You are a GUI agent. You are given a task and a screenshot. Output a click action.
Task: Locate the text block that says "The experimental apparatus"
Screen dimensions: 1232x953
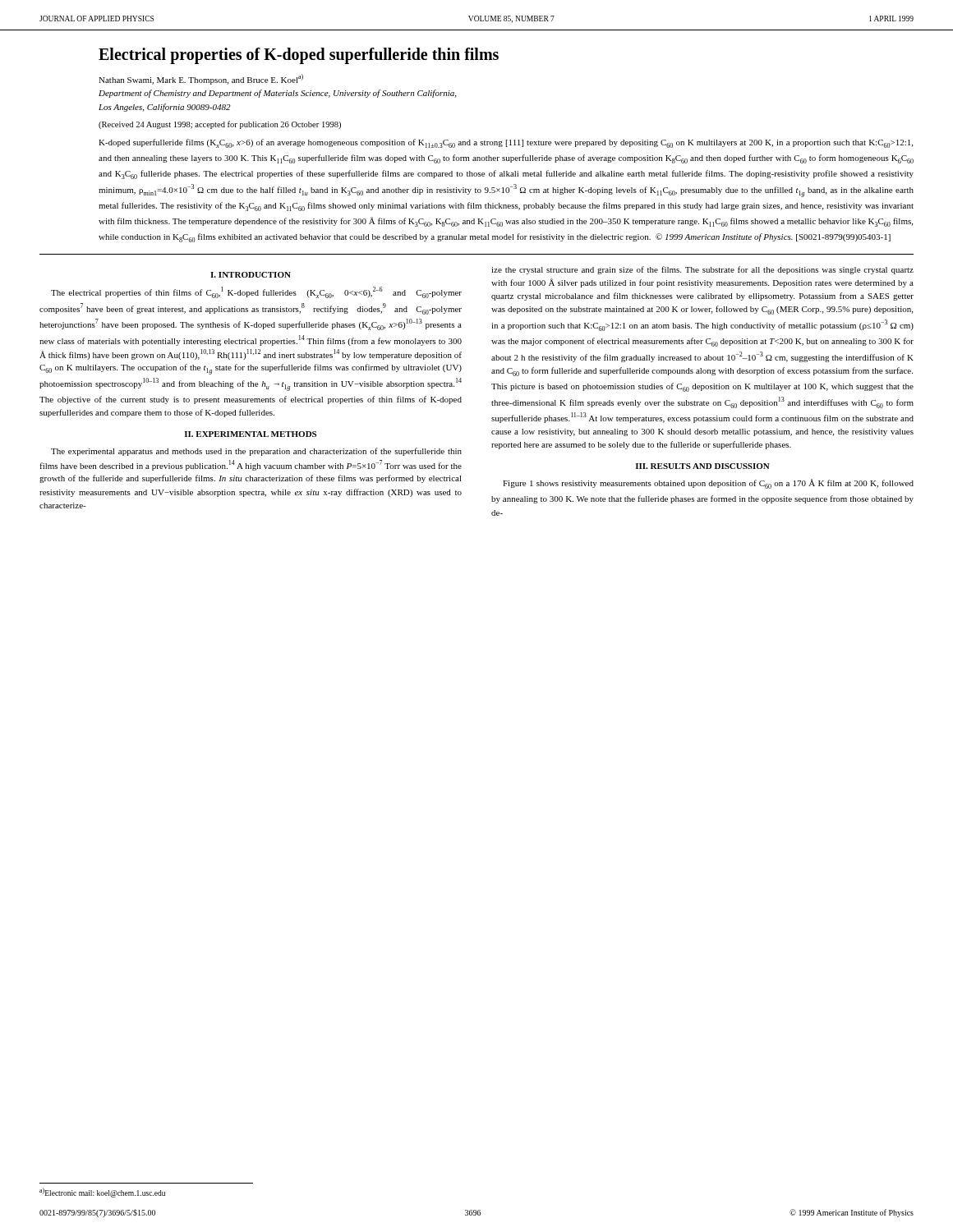251,478
